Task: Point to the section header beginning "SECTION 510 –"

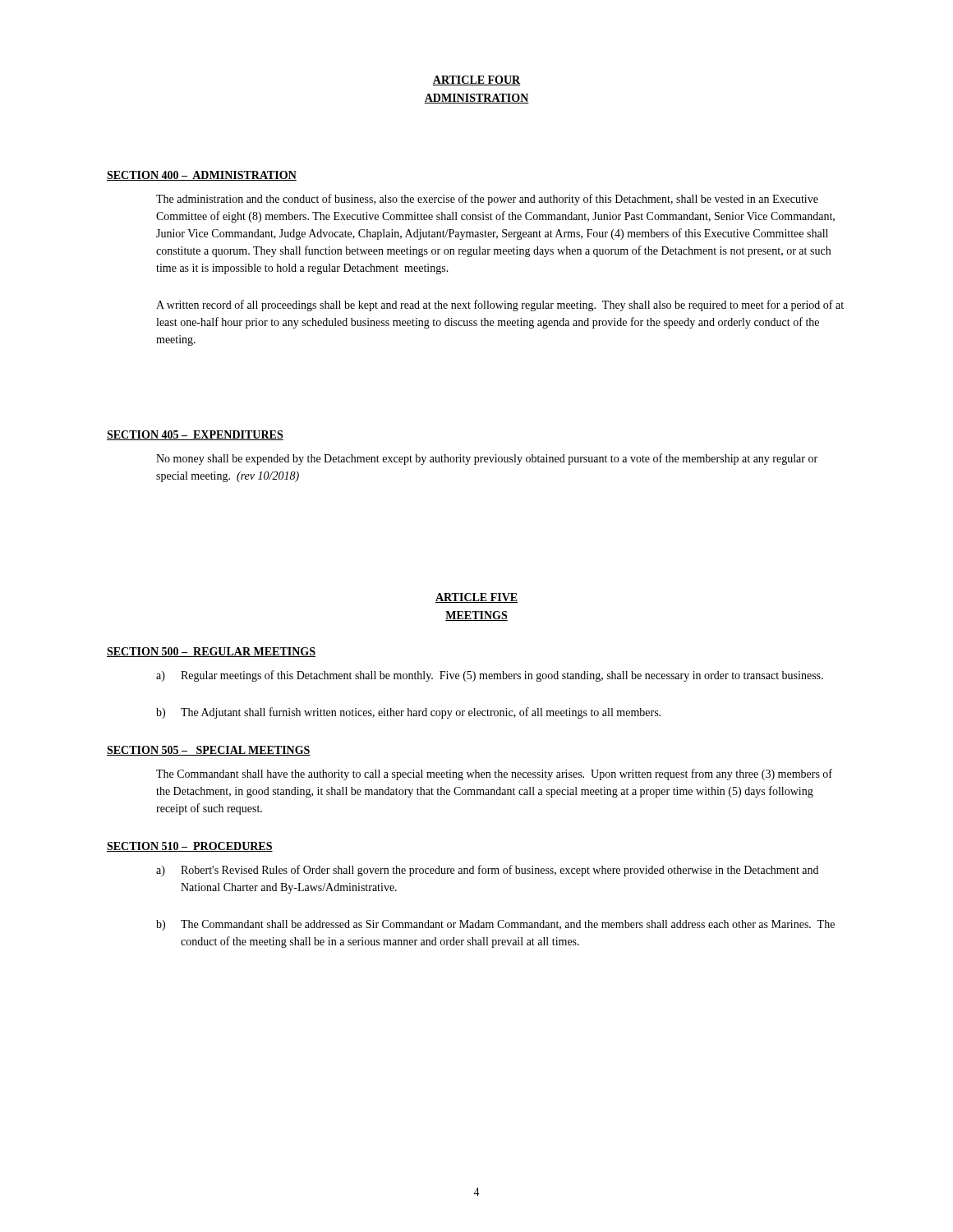Action: pyautogui.click(x=190, y=846)
